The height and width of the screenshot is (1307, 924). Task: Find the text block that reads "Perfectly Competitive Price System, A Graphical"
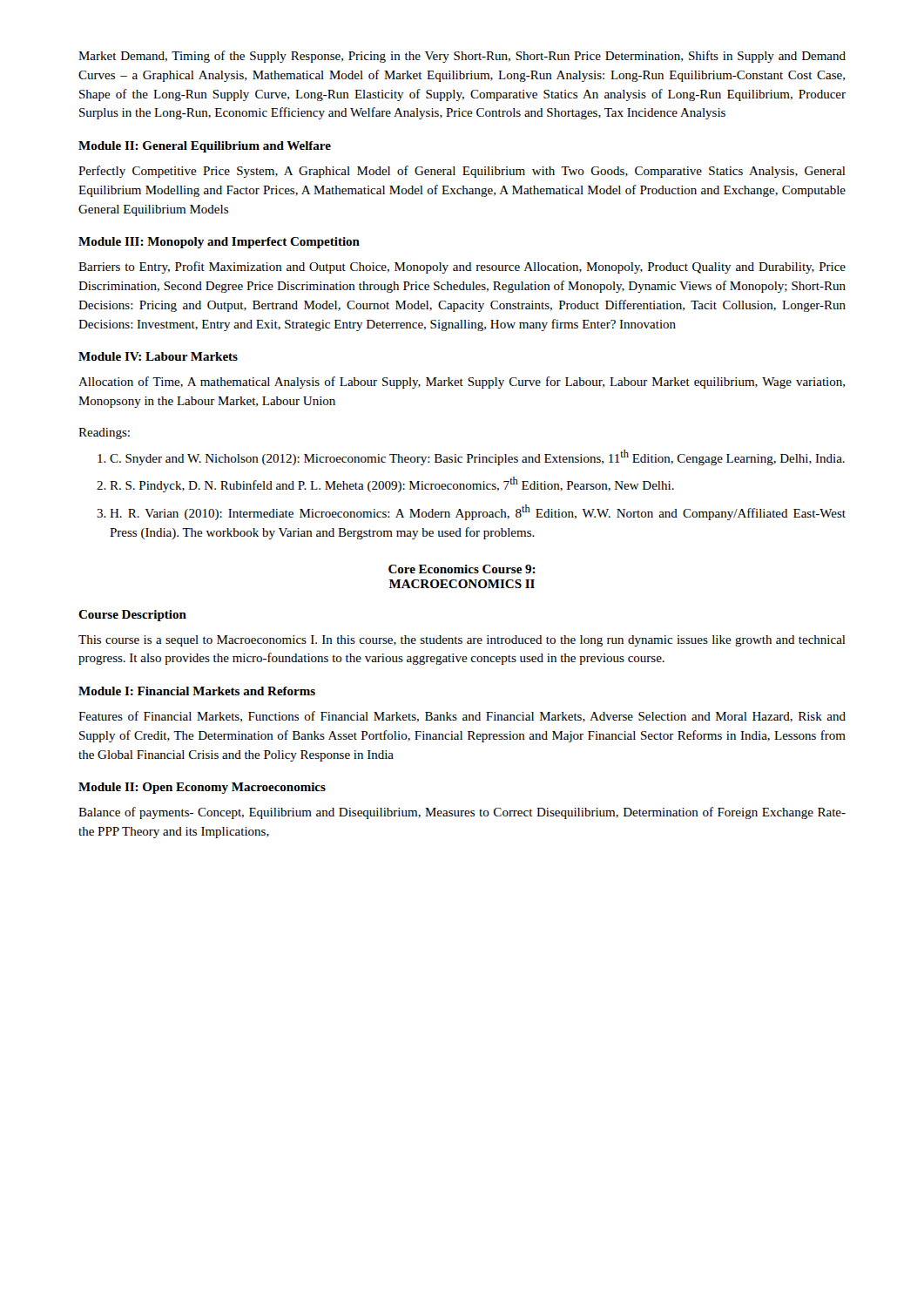pos(462,190)
